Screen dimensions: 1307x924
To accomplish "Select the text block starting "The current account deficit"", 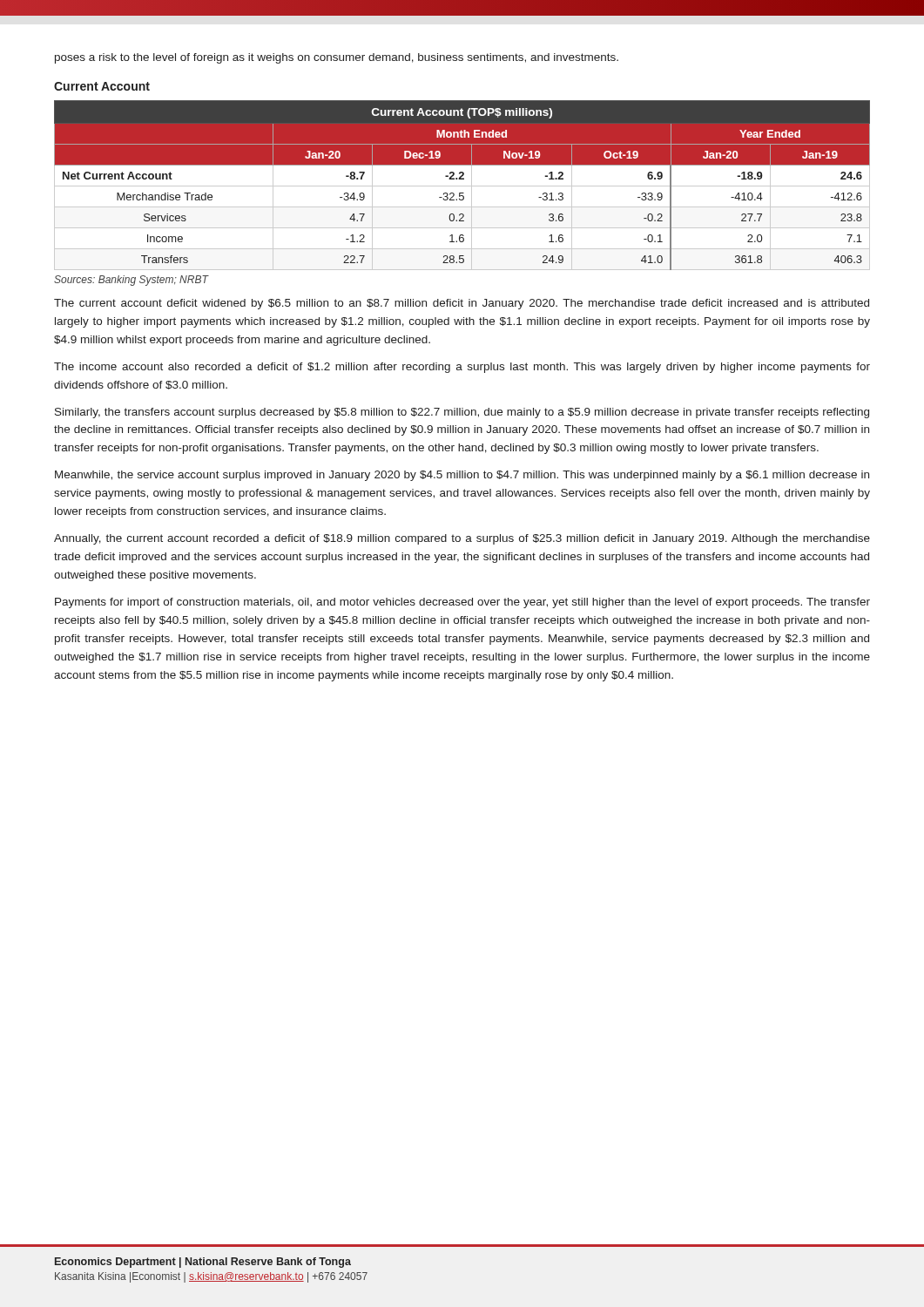I will (x=462, y=321).
